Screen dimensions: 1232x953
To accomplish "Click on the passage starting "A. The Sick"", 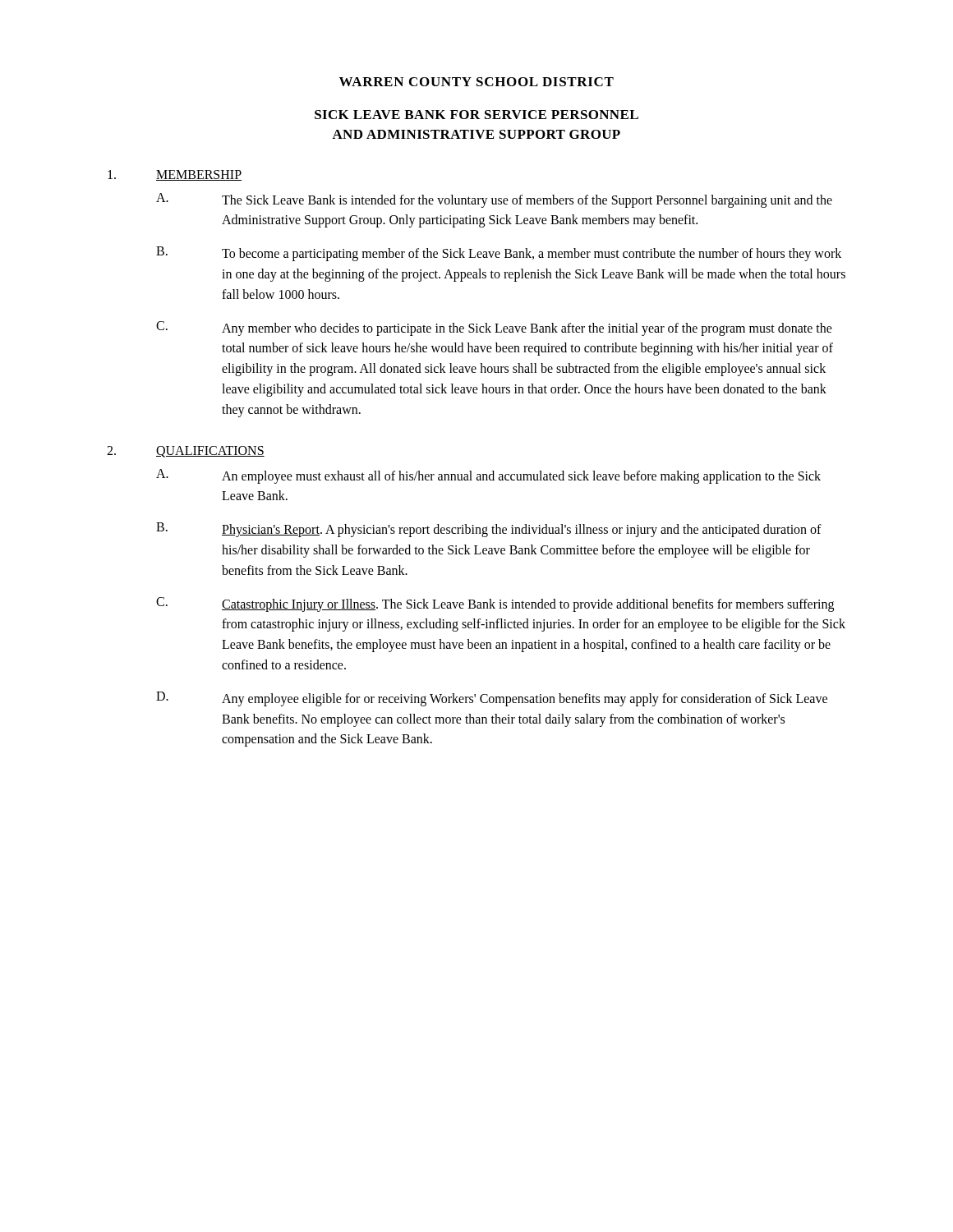I will click(x=476, y=211).
